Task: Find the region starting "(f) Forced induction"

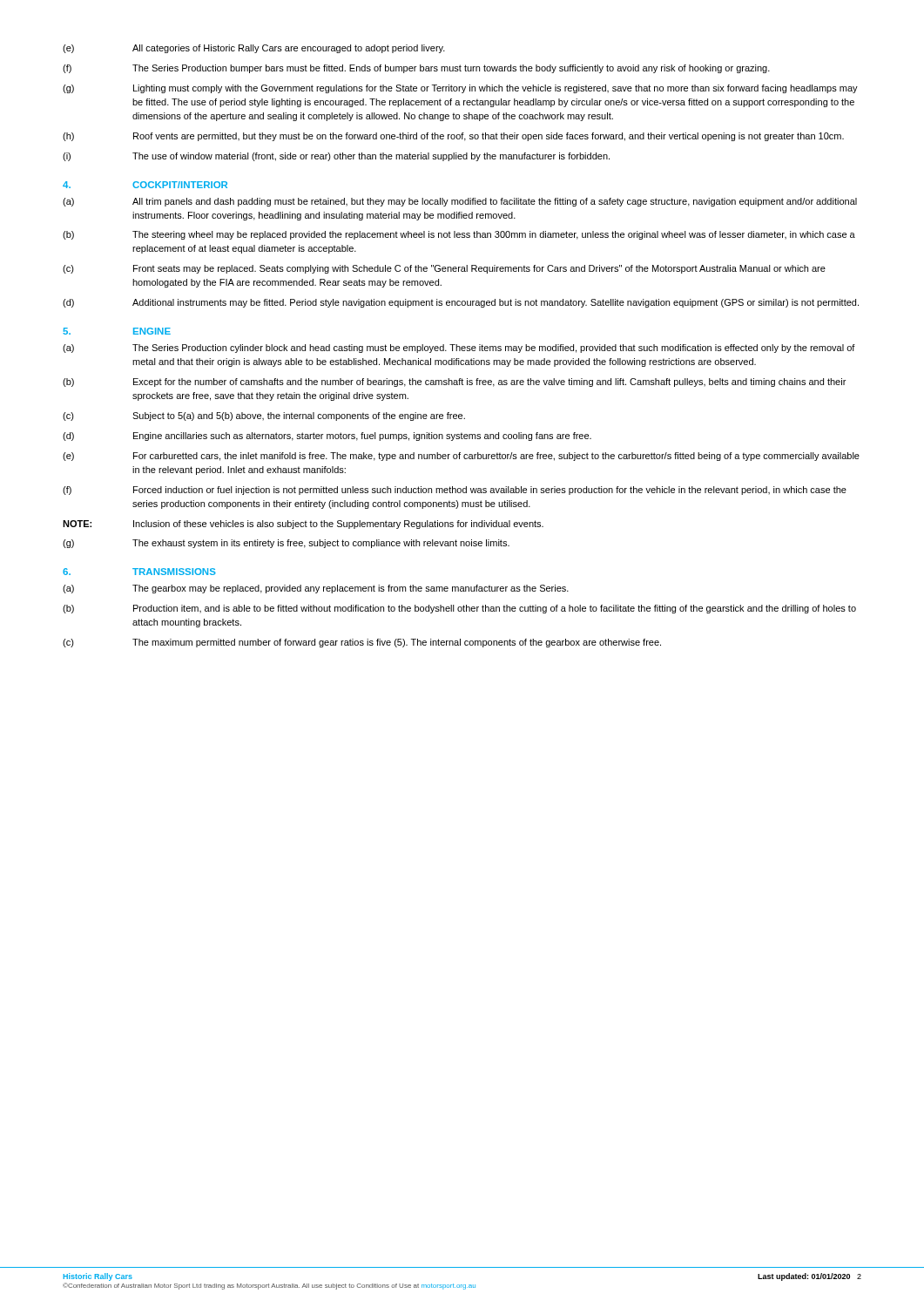Action: tap(462, 497)
